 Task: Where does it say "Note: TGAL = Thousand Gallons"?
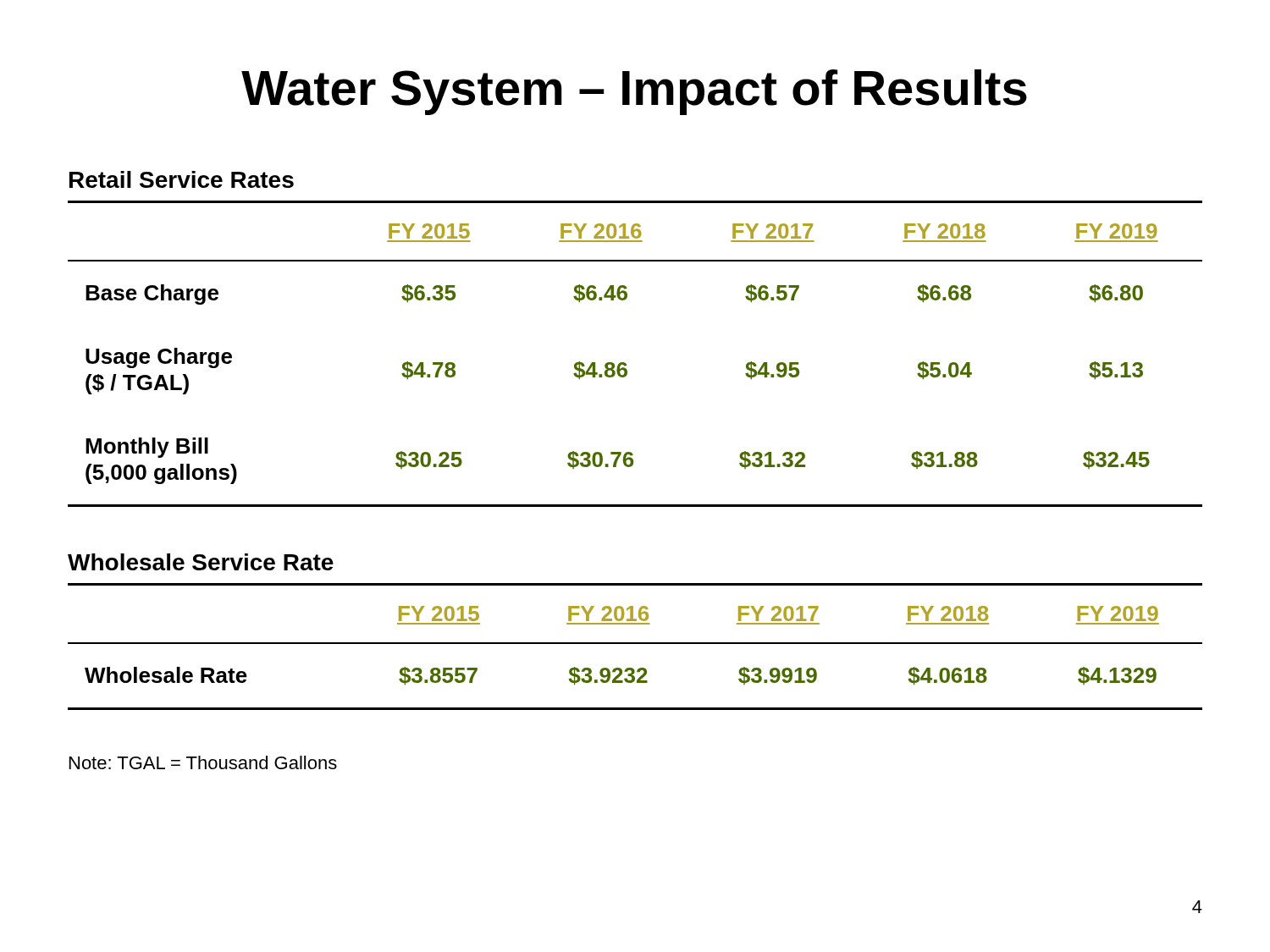(202, 763)
